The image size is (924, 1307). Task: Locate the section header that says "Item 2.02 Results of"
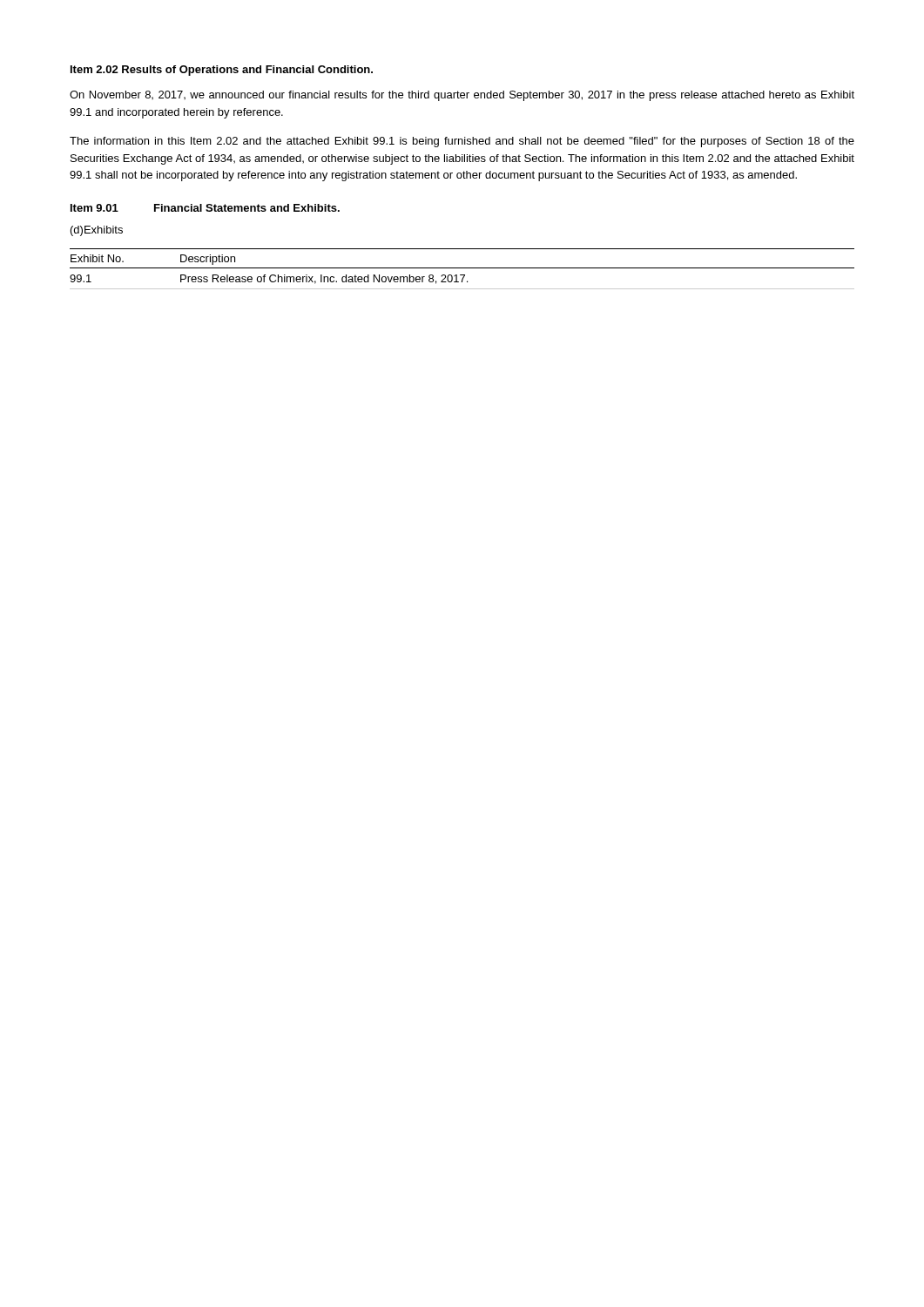click(x=222, y=69)
